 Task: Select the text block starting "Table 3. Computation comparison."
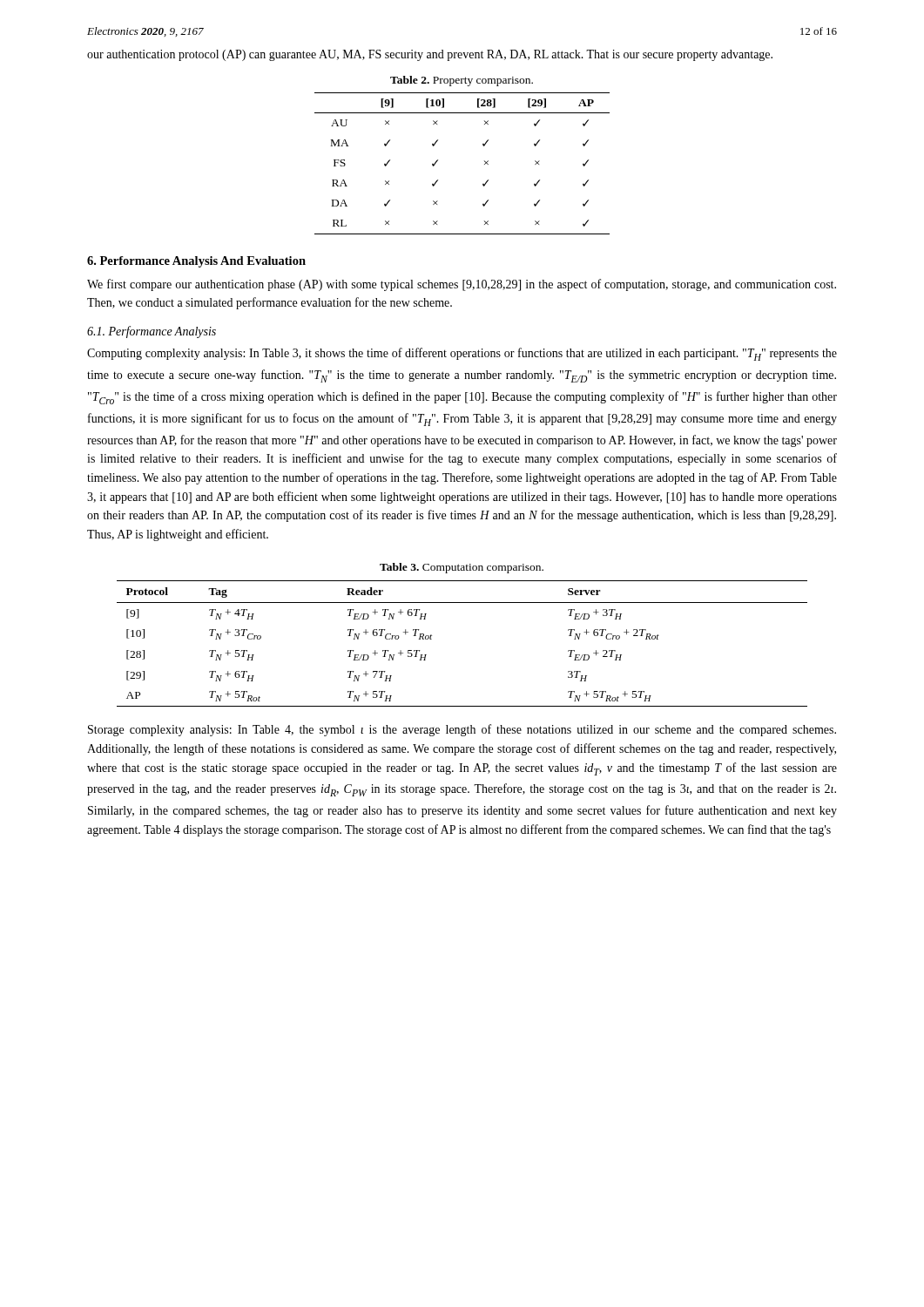pyautogui.click(x=462, y=567)
